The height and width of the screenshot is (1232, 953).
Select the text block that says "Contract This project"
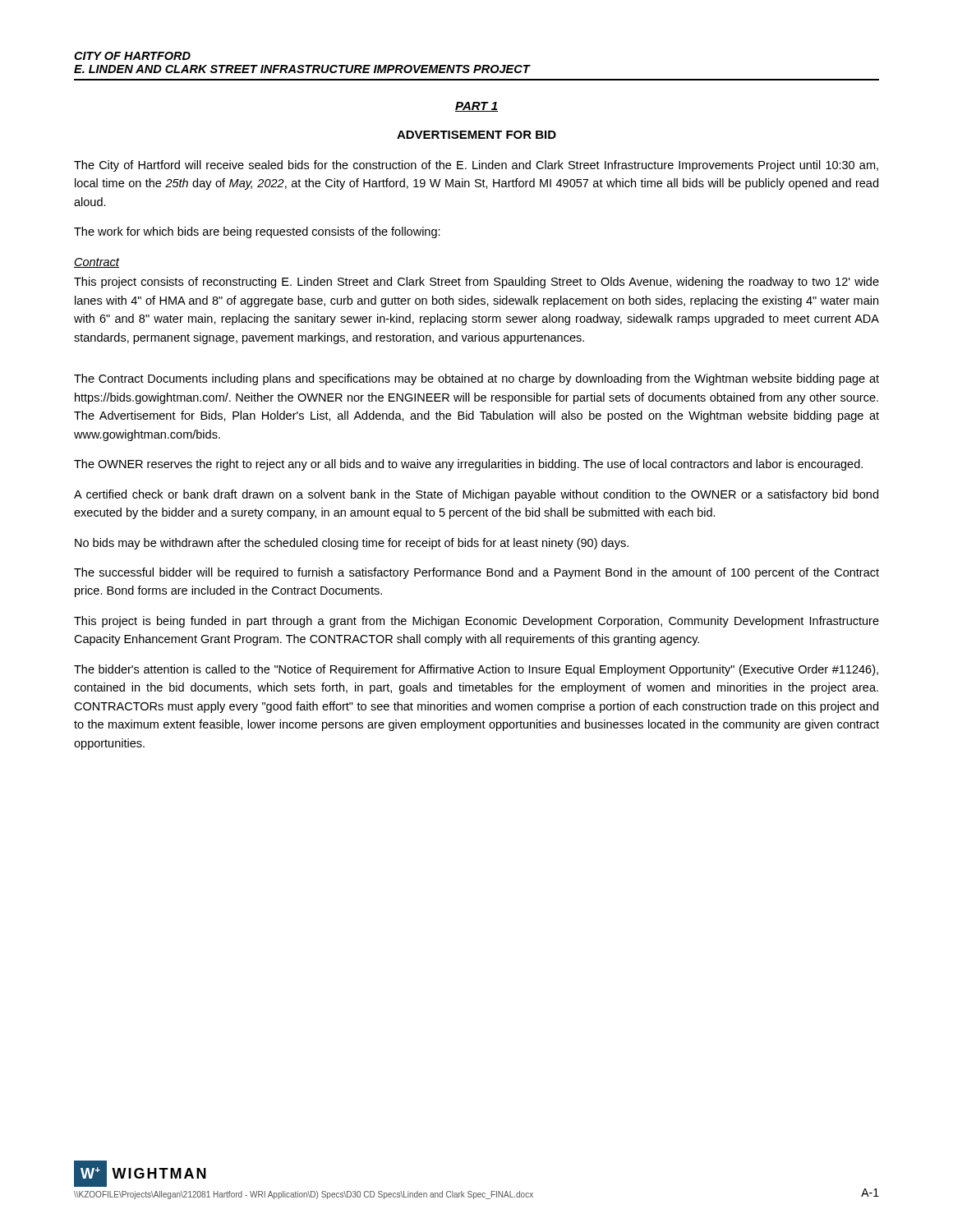(x=476, y=298)
